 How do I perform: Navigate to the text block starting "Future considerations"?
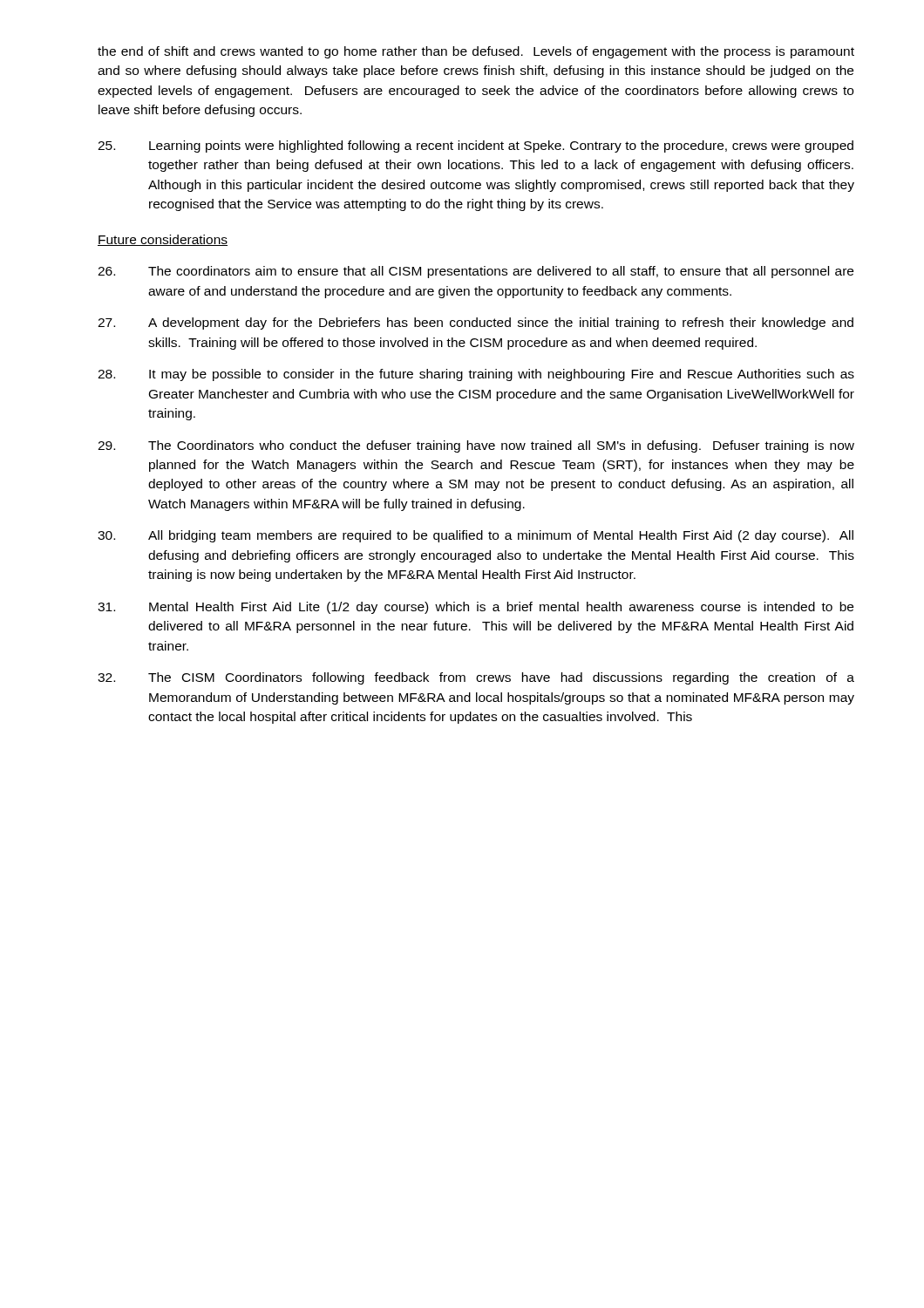163,239
